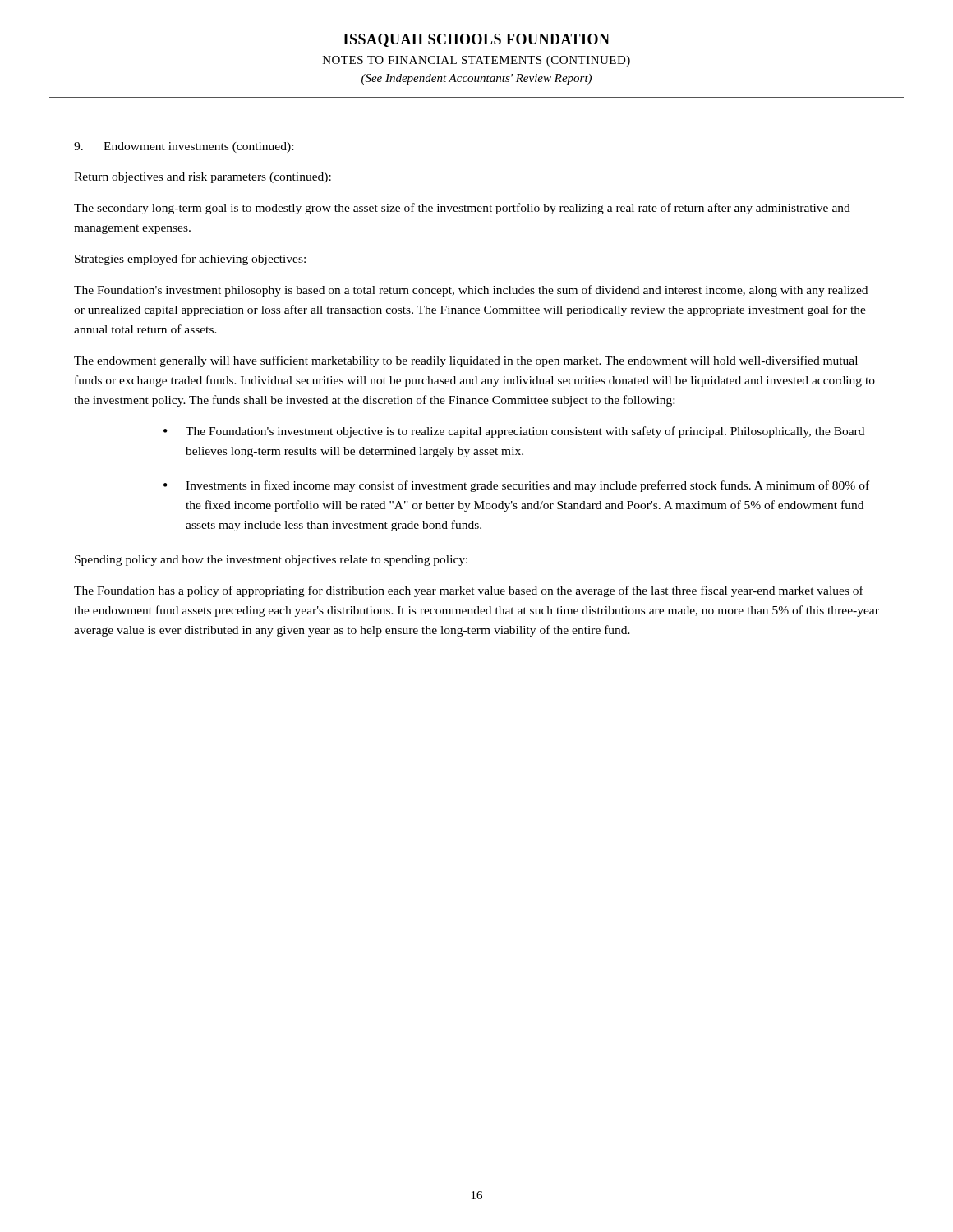Navigate to the block starting "Spending policy and how the"

(271, 559)
